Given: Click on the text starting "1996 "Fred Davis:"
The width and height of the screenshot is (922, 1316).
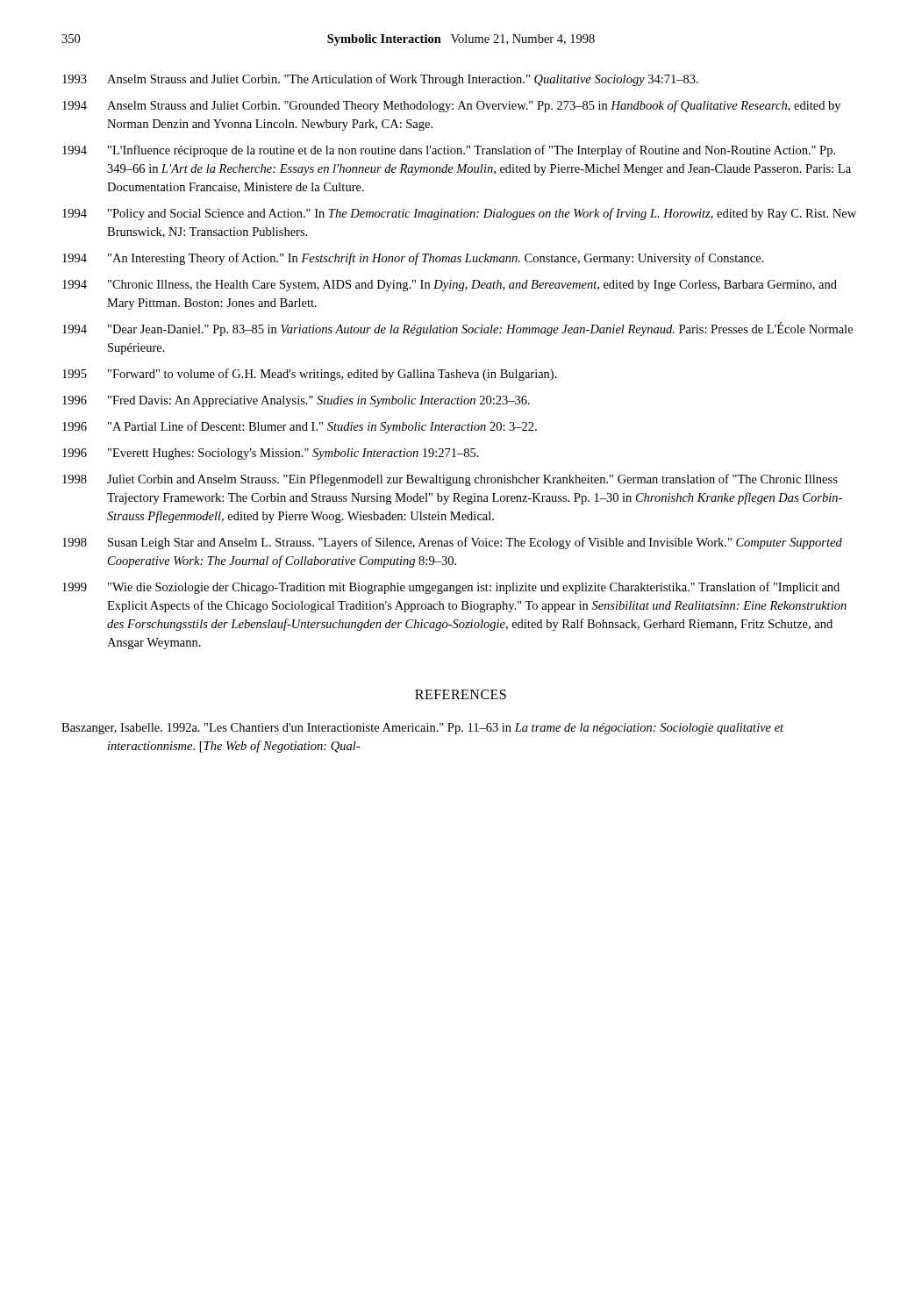Looking at the screenshot, I should [x=461, y=401].
